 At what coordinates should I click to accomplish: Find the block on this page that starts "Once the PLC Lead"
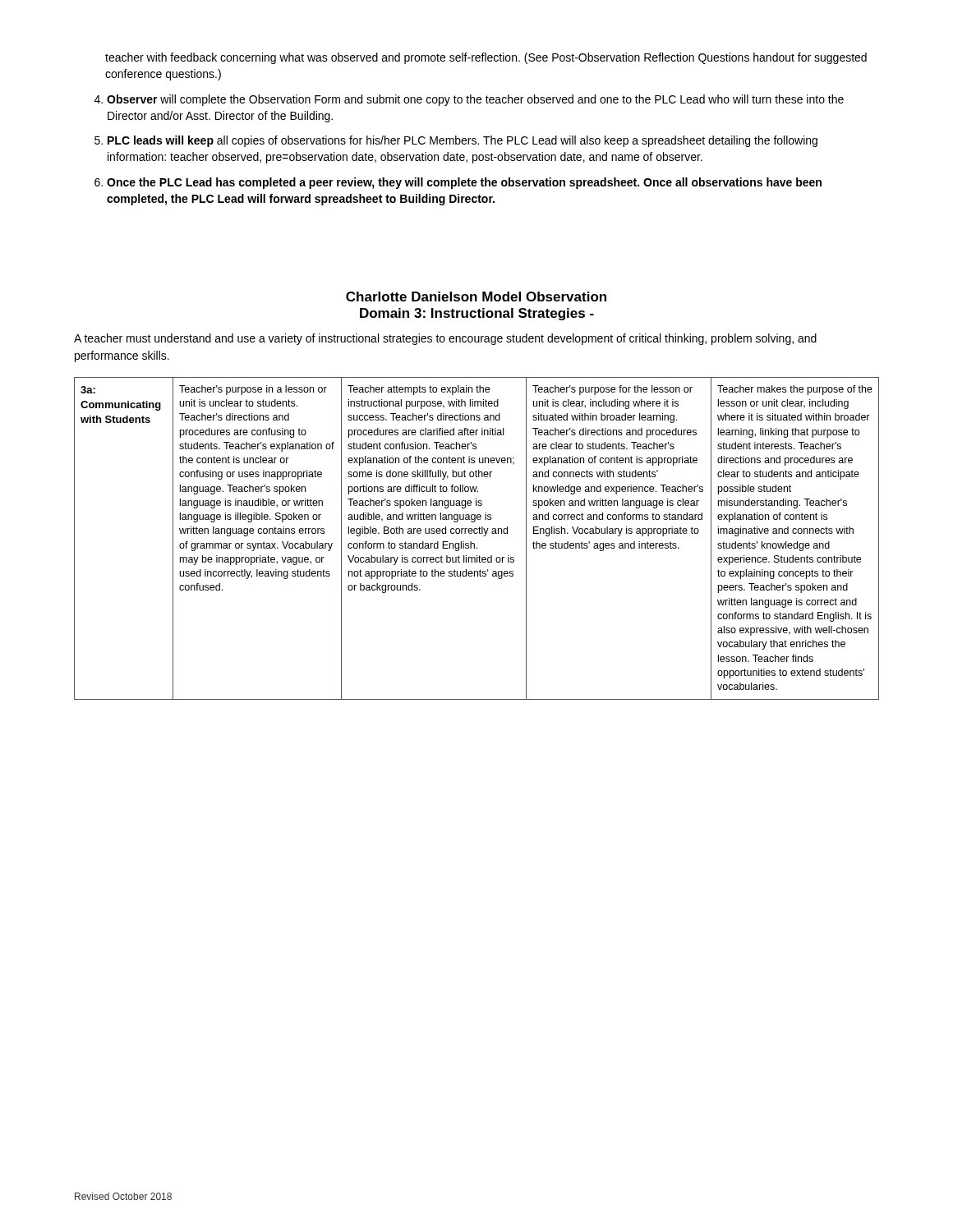click(465, 190)
